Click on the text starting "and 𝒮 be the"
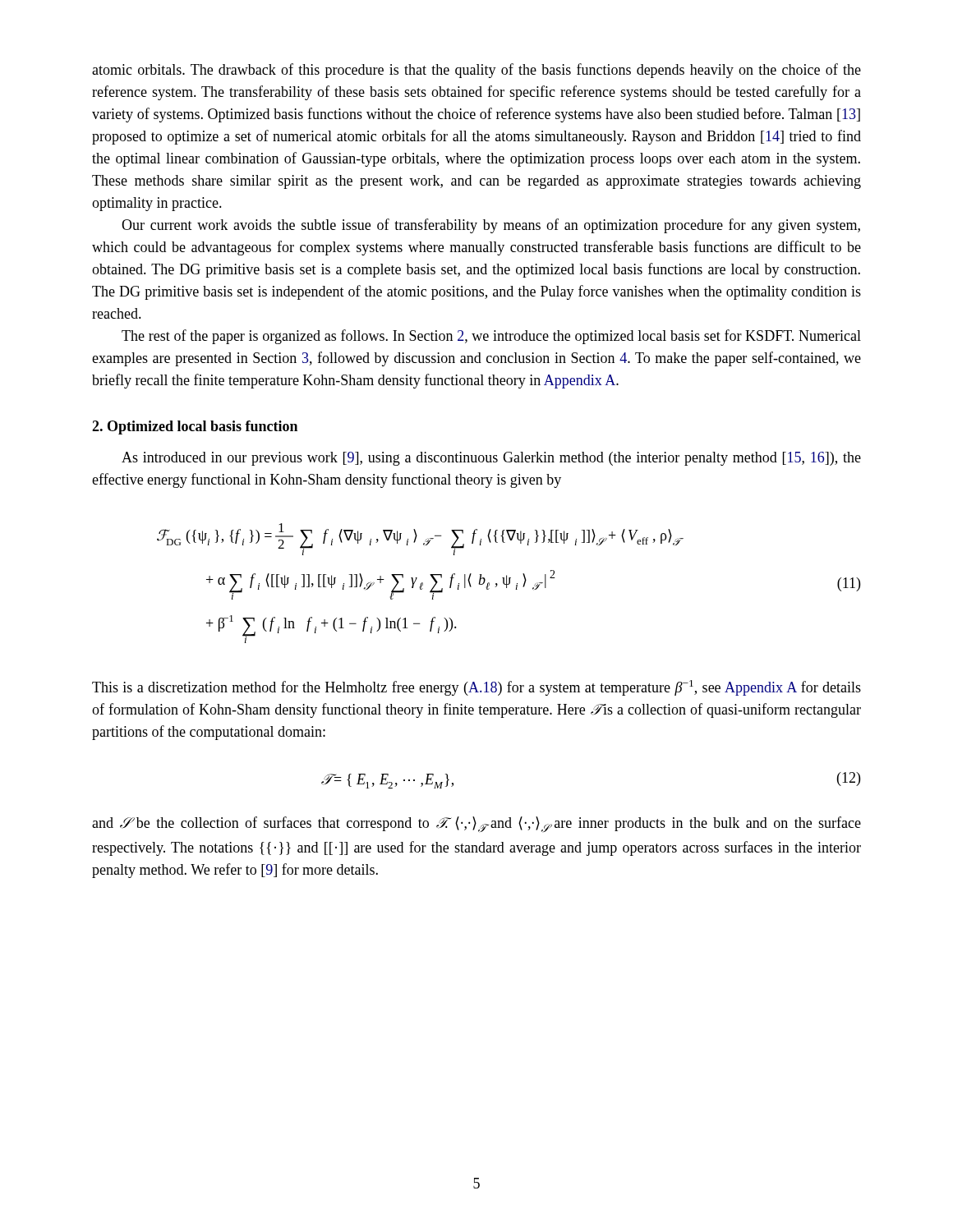Viewport: 953px width, 1232px height. tap(476, 847)
